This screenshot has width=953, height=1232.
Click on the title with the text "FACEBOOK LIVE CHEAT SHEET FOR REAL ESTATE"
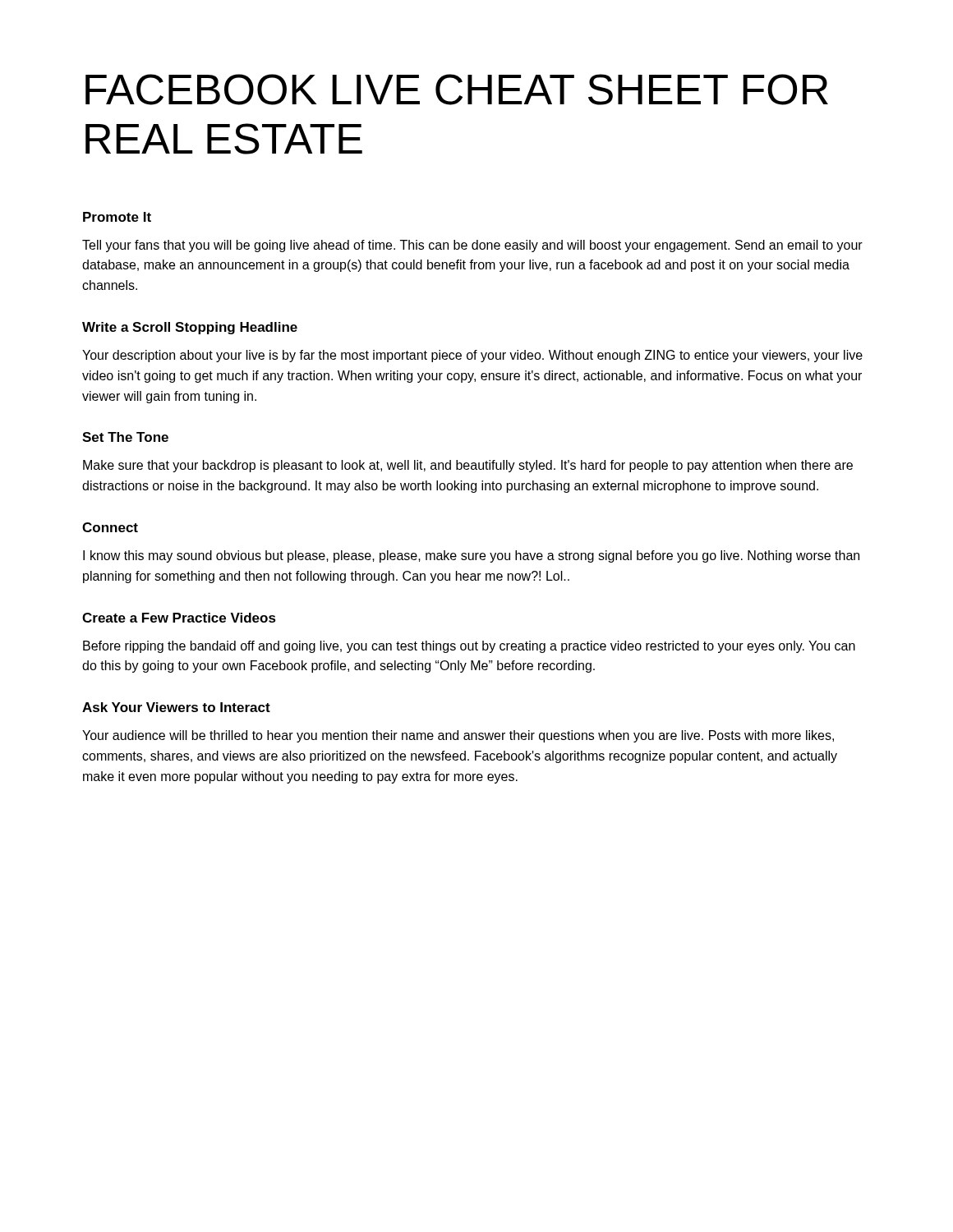456,114
